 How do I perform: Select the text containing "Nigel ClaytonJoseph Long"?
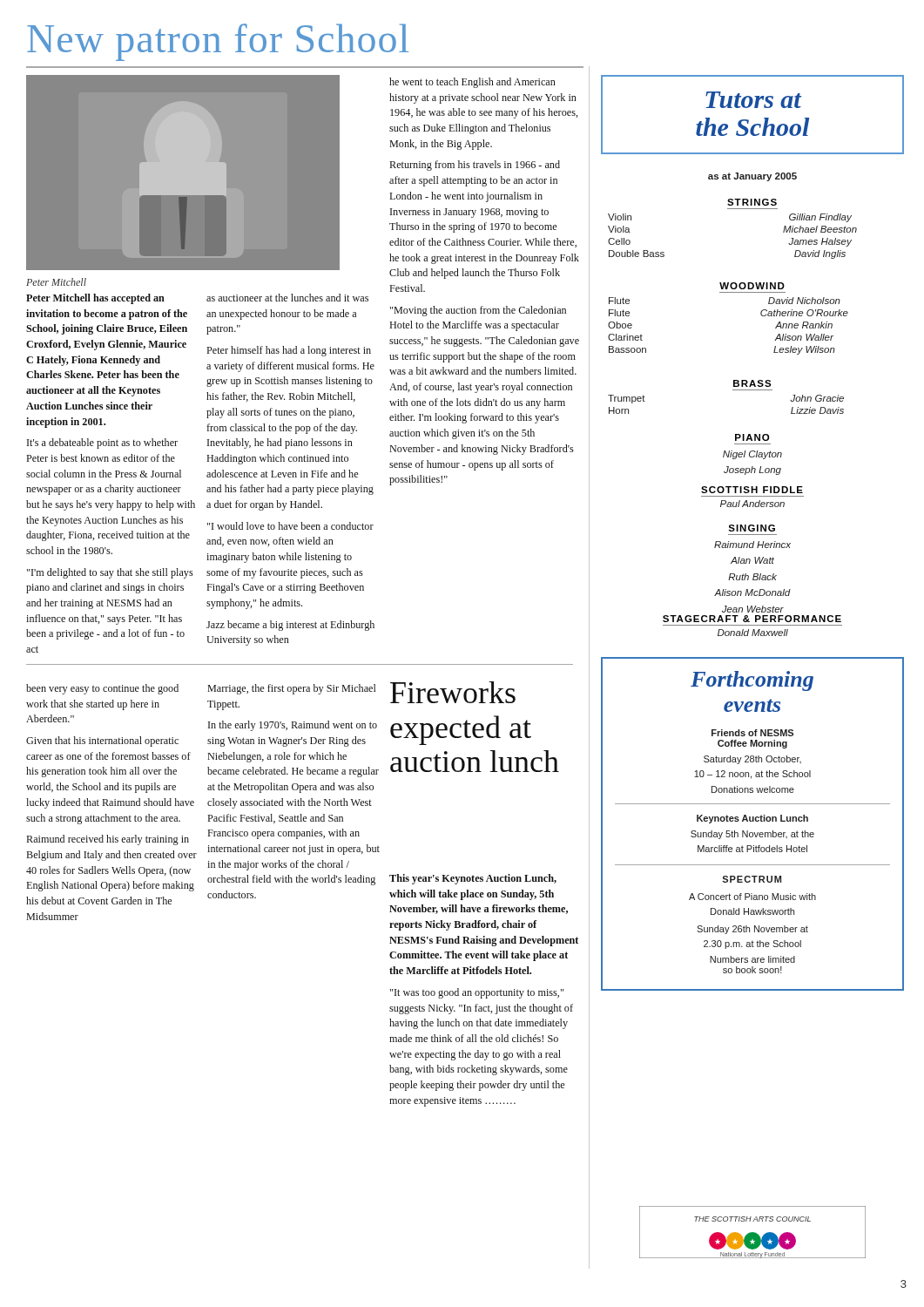pyautogui.click(x=752, y=462)
